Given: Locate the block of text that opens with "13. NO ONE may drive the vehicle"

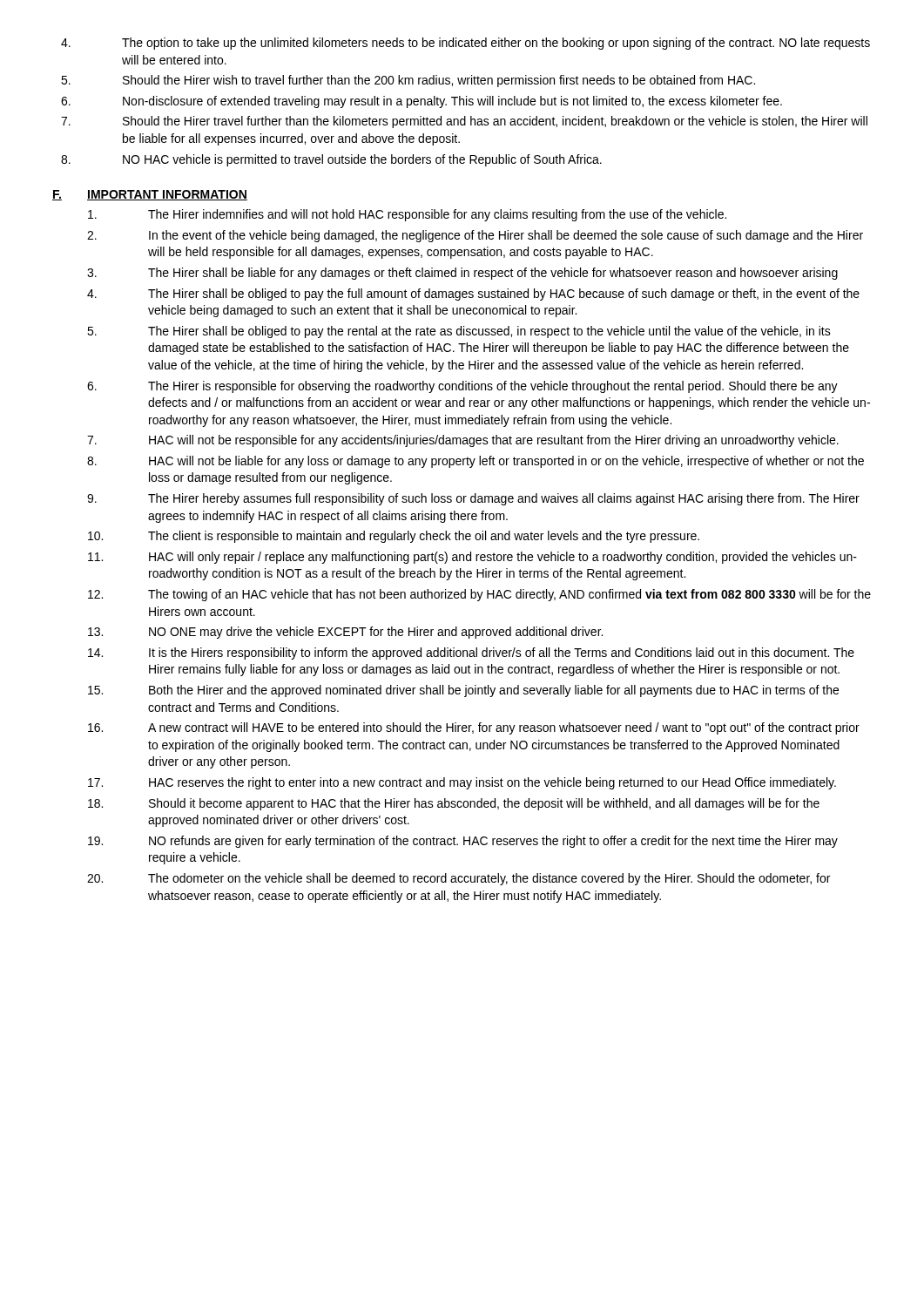Looking at the screenshot, I should point(462,633).
